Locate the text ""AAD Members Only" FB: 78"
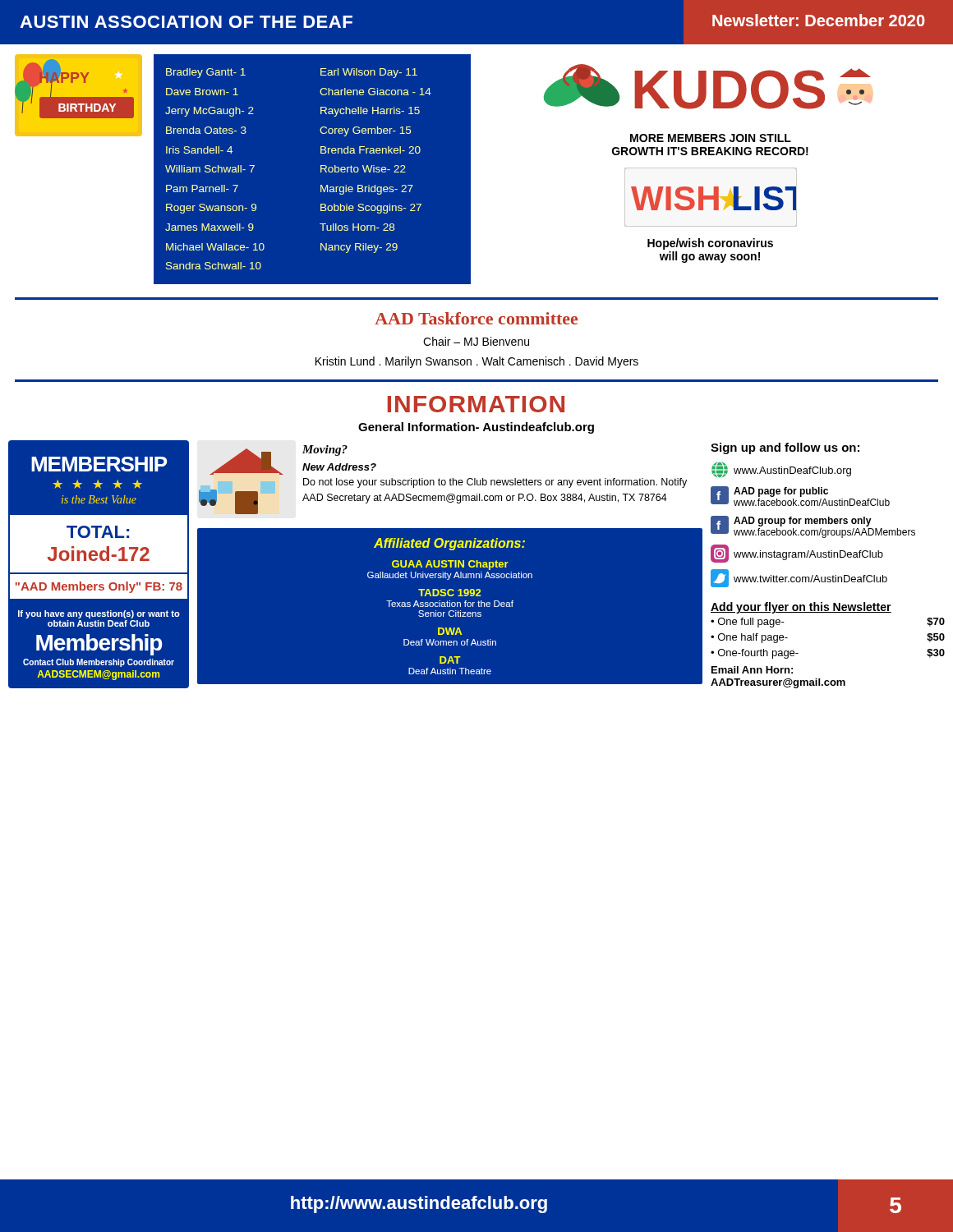Image resolution: width=953 pixels, height=1232 pixels. coord(99,586)
